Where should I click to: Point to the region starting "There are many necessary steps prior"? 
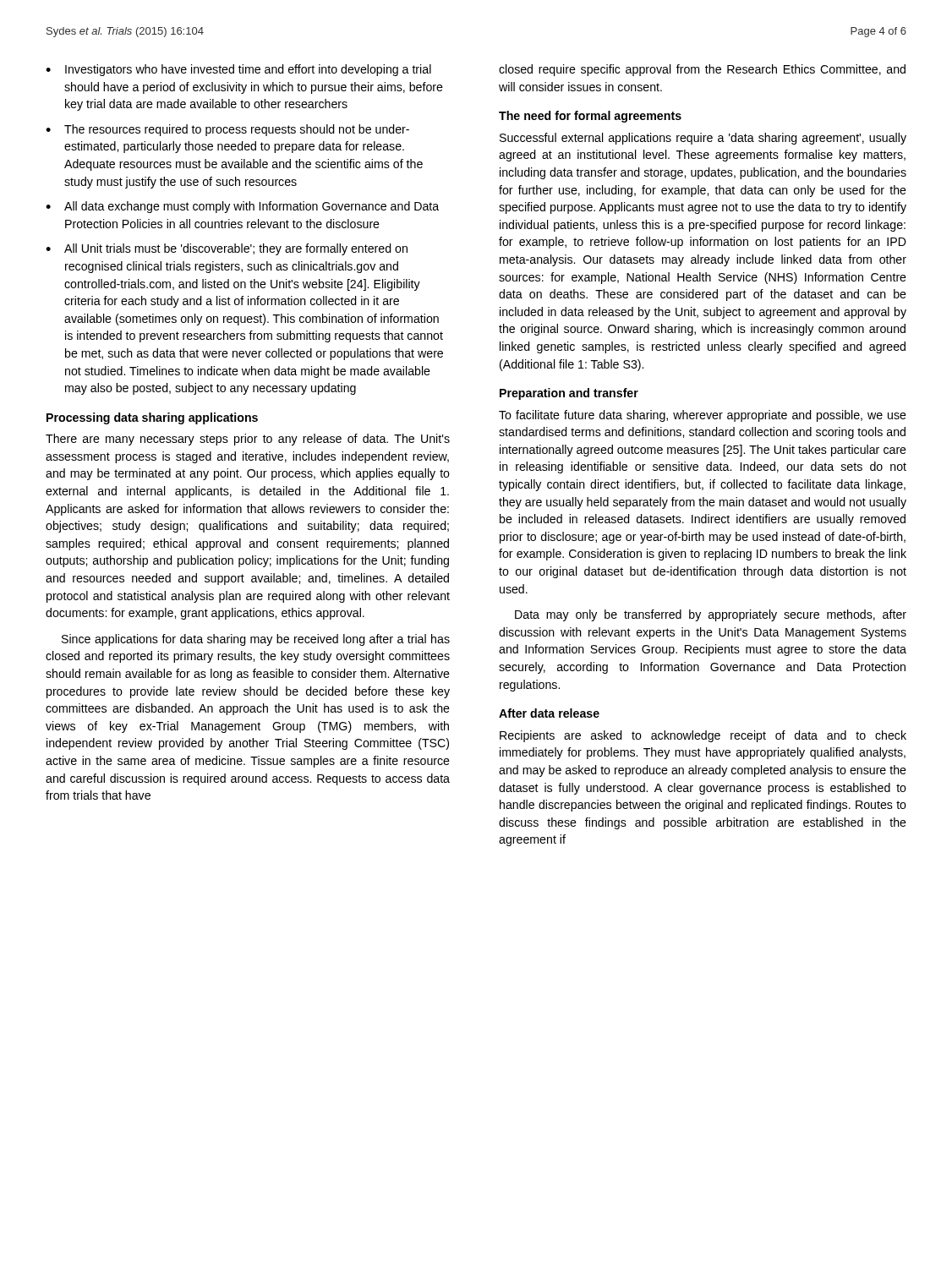click(x=248, y=618)
